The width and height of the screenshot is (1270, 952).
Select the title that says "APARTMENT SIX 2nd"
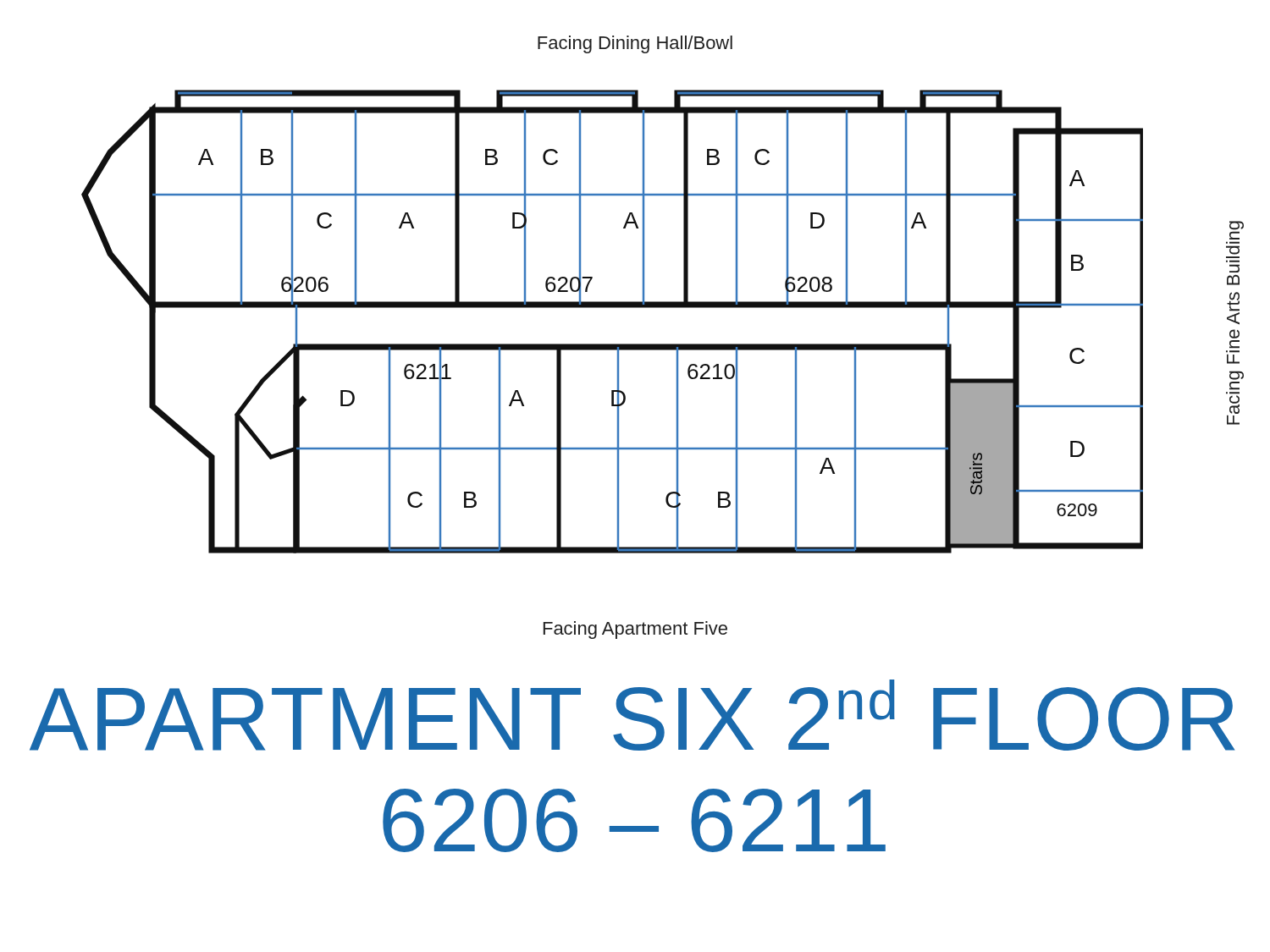pos(635,770)
